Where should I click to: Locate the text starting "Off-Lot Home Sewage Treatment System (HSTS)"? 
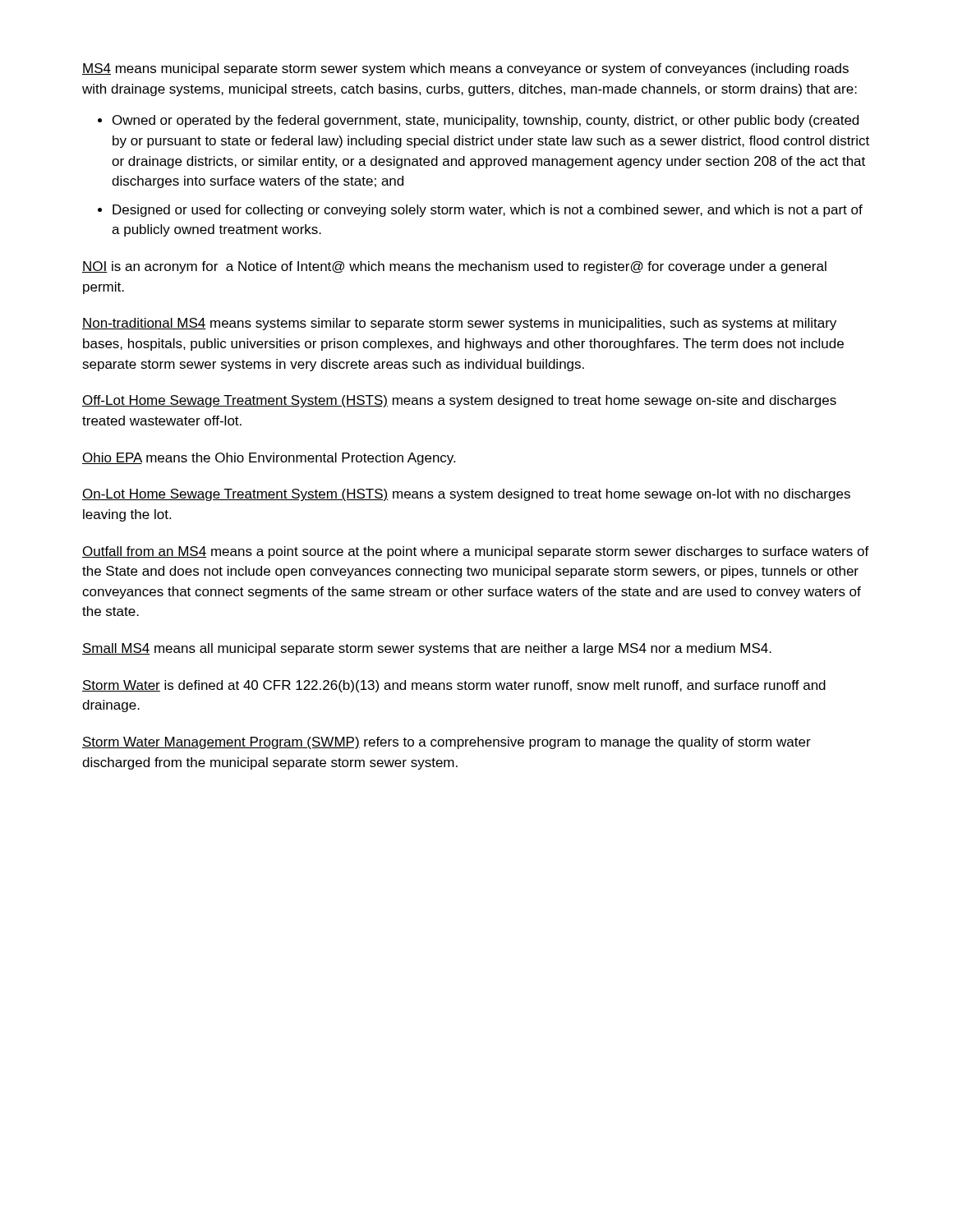click(459, 411)
